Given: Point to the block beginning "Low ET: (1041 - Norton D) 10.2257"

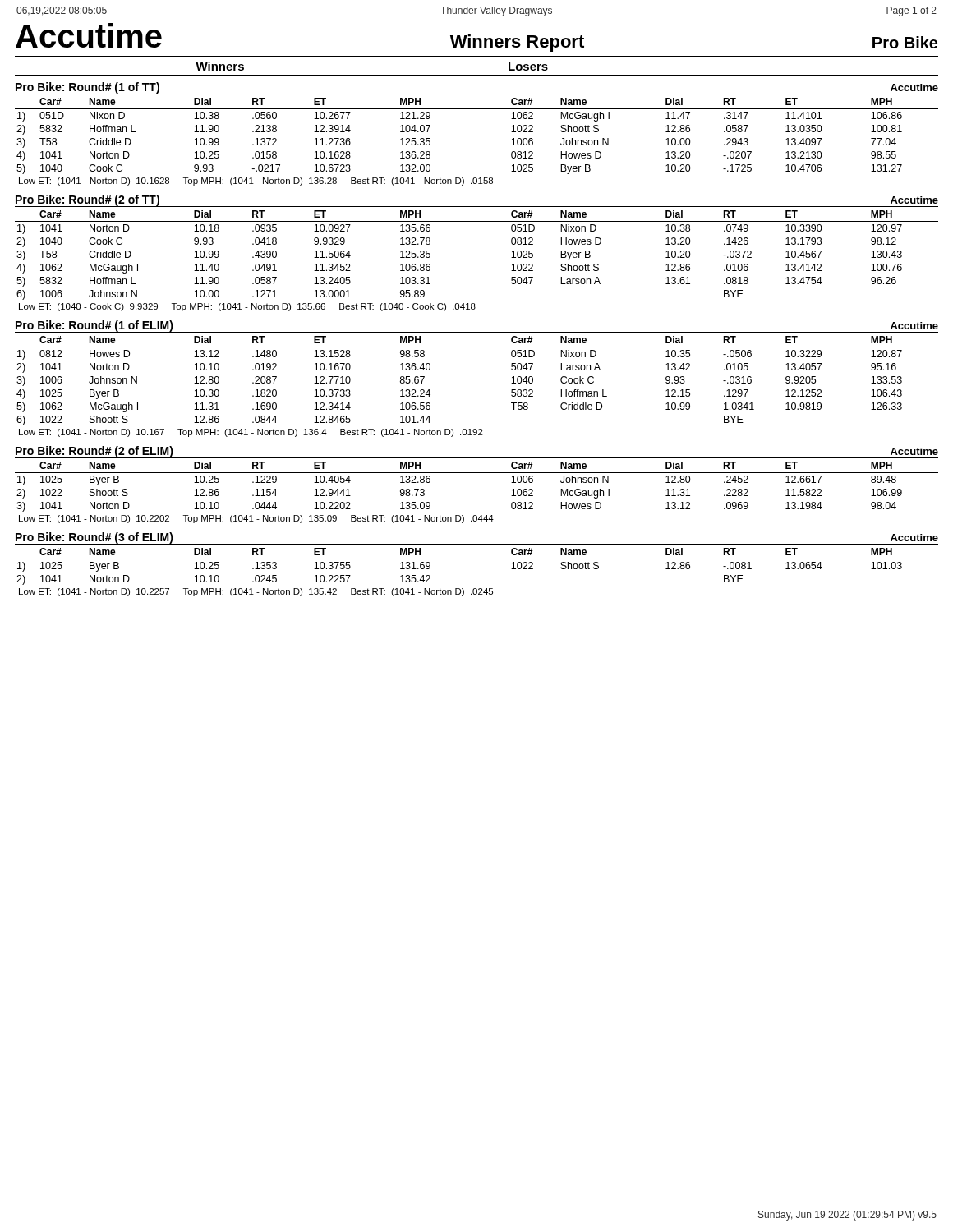Looking at the screenshot, I should 256,591.
